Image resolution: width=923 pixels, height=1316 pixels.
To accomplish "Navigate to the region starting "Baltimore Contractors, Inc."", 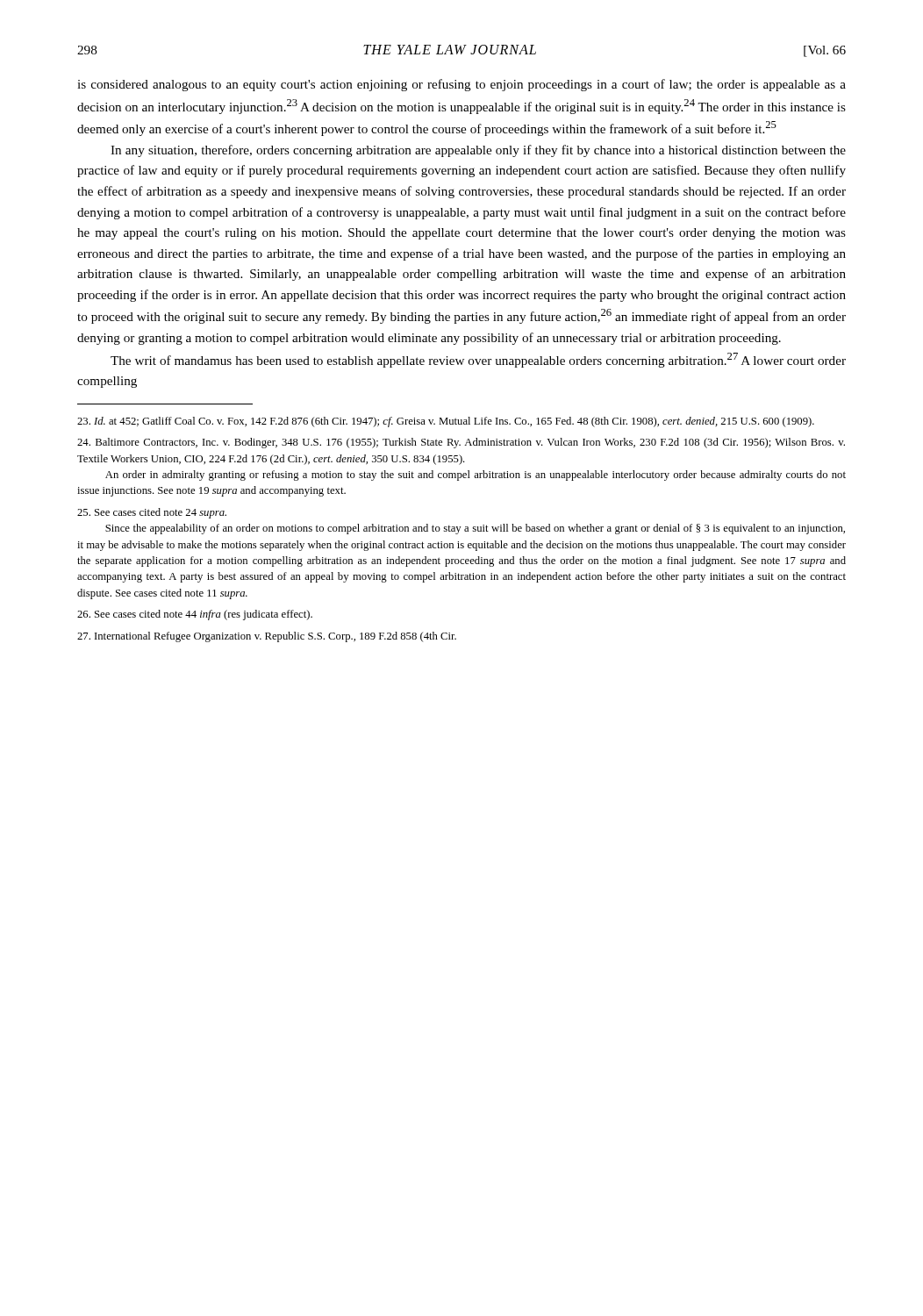I will [462, 467].
